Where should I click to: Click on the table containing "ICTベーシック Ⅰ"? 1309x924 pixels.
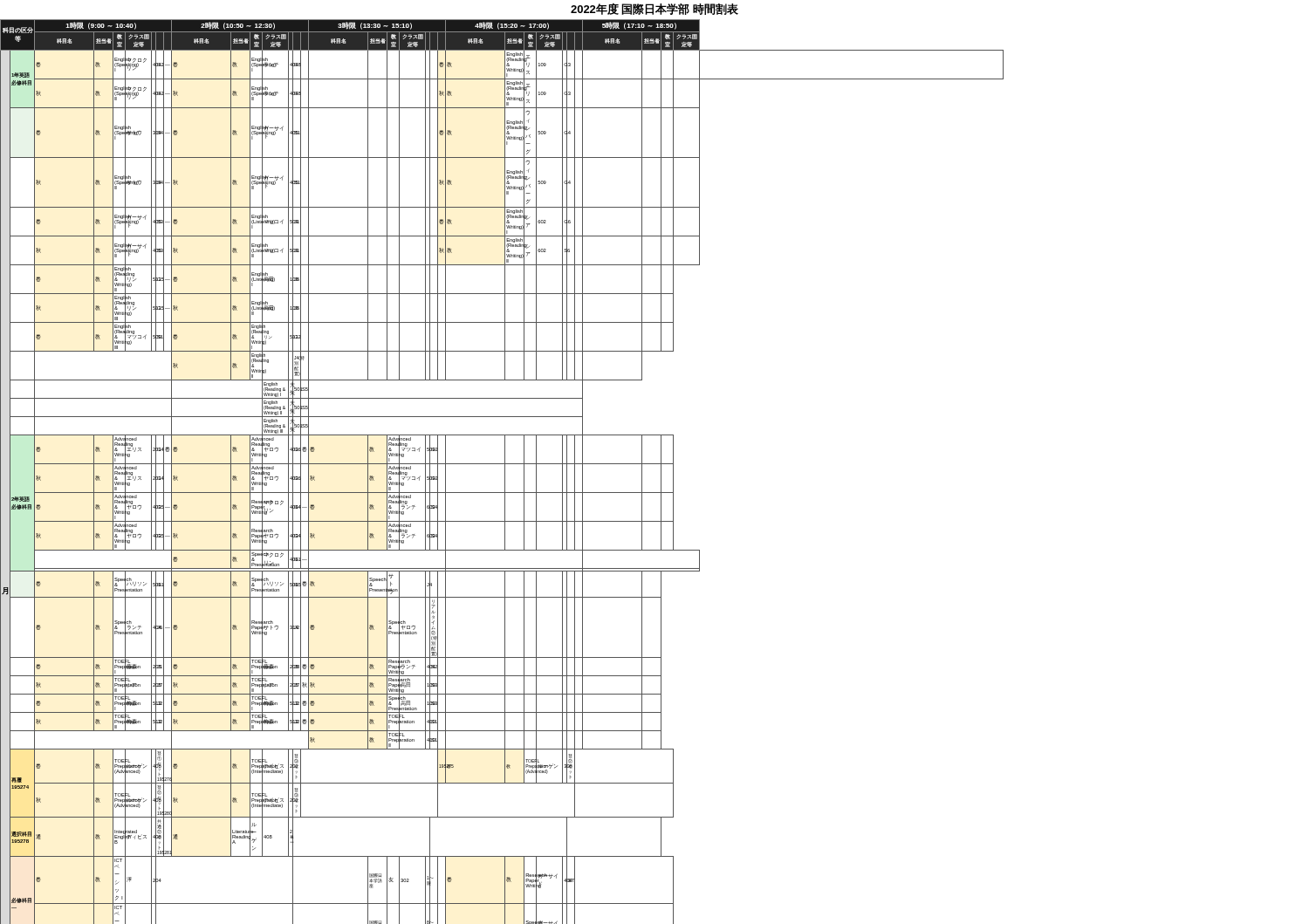click(x=654, y=472)
